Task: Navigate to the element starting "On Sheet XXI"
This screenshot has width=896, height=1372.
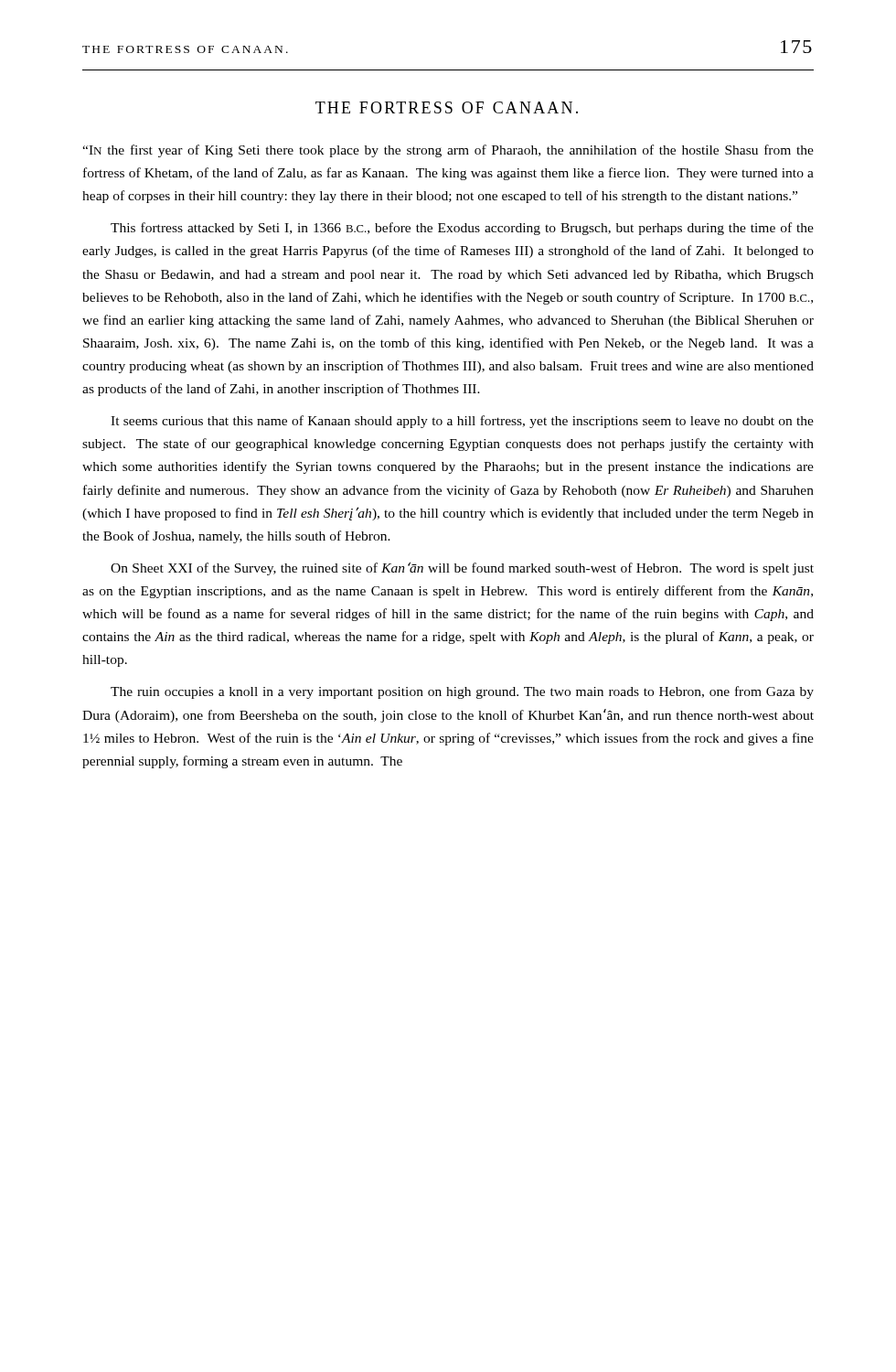Action: (x=448, y=613)
